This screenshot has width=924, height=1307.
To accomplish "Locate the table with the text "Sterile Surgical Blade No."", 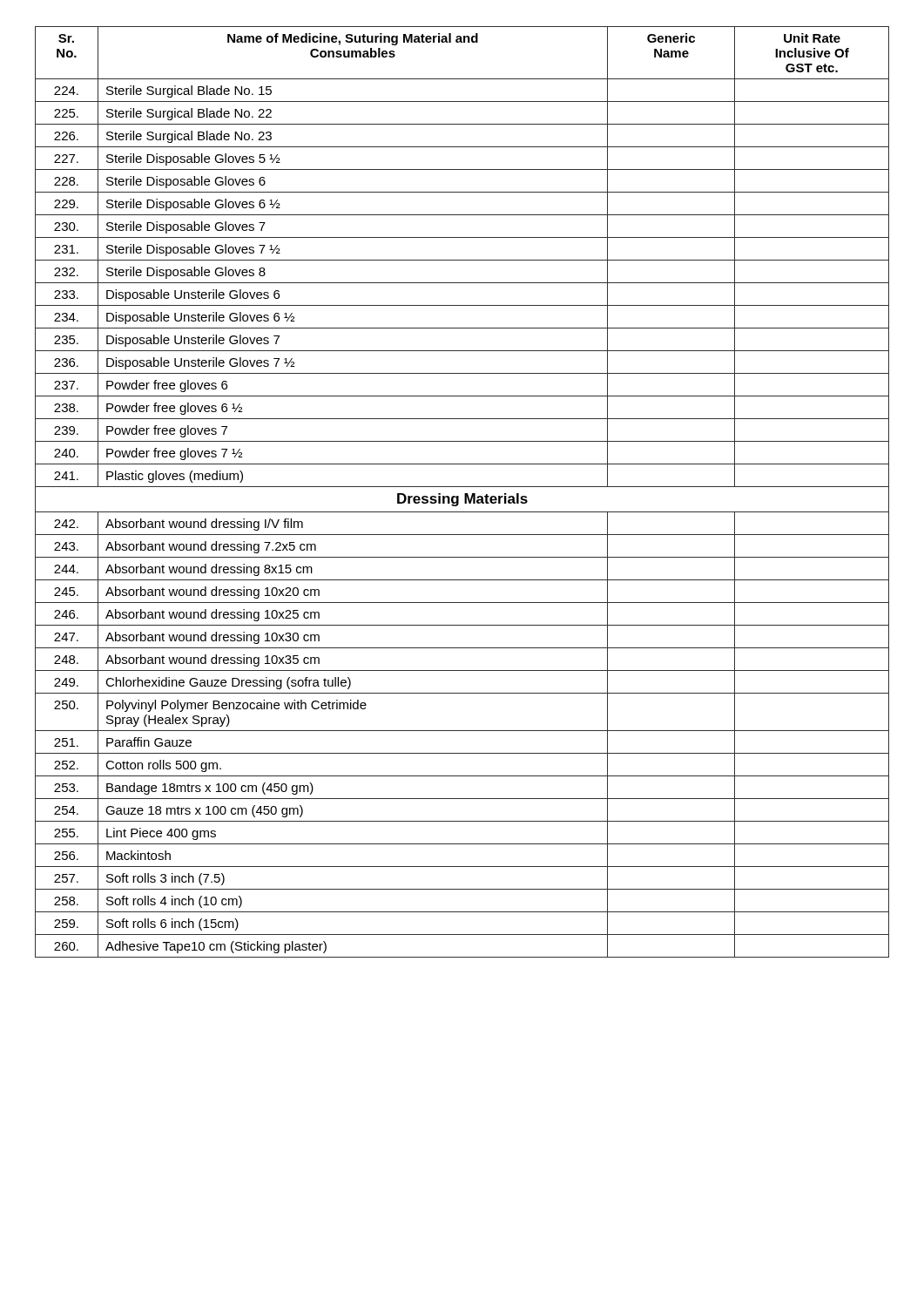I will [x=462, y=492].
